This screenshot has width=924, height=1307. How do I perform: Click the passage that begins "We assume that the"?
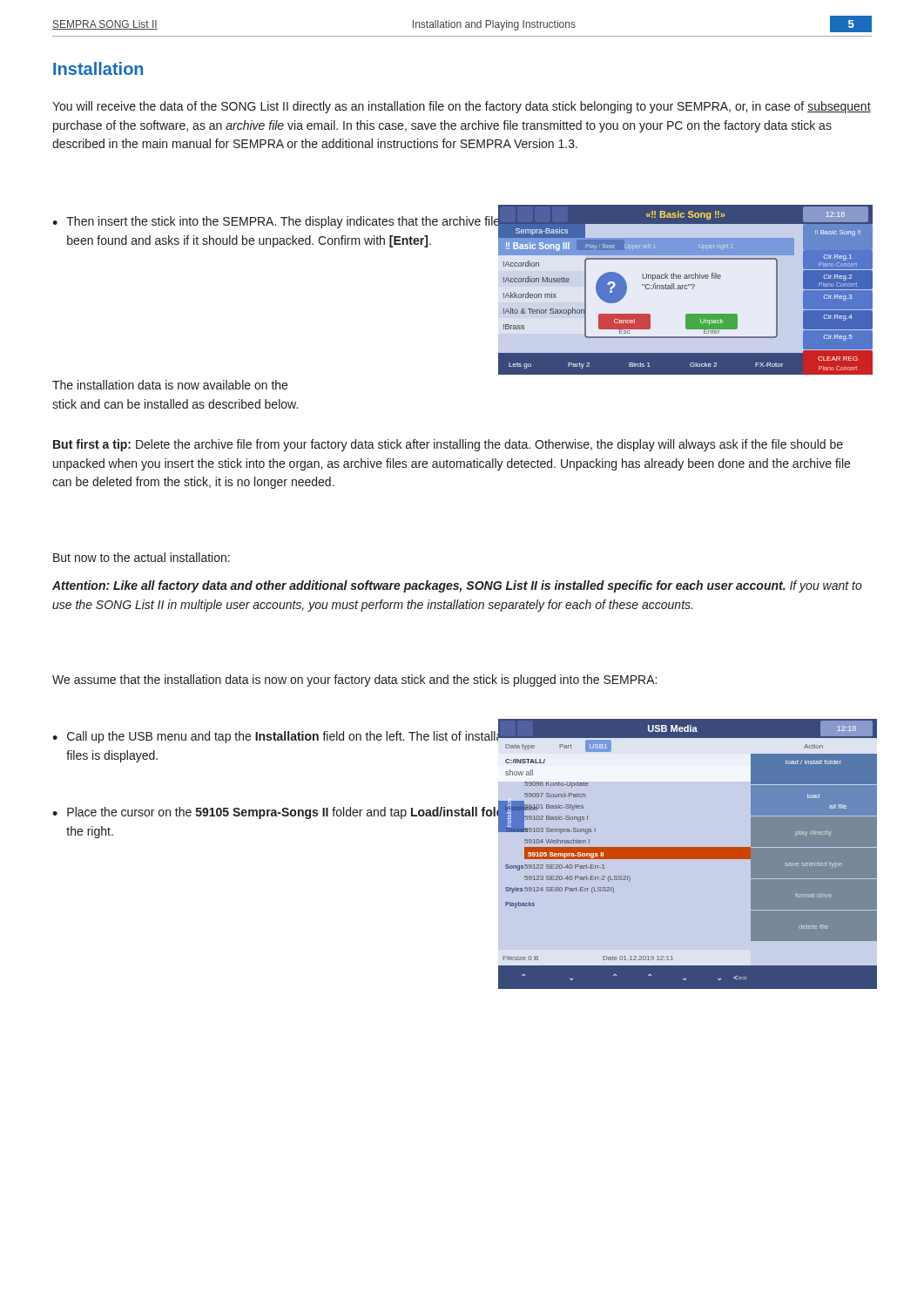(x=355, y=680)
